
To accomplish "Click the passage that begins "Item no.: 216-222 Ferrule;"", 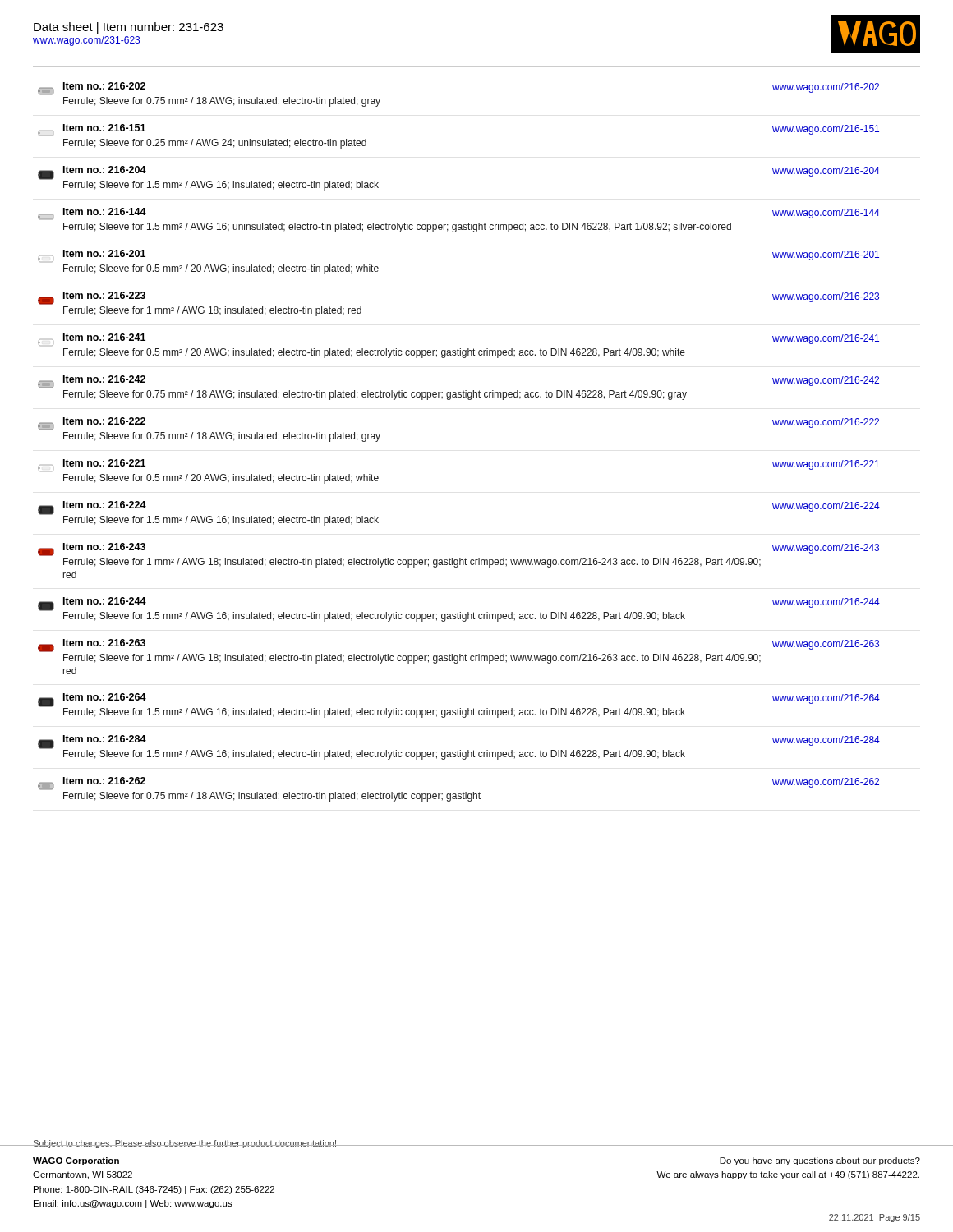I will pos(88,423).
